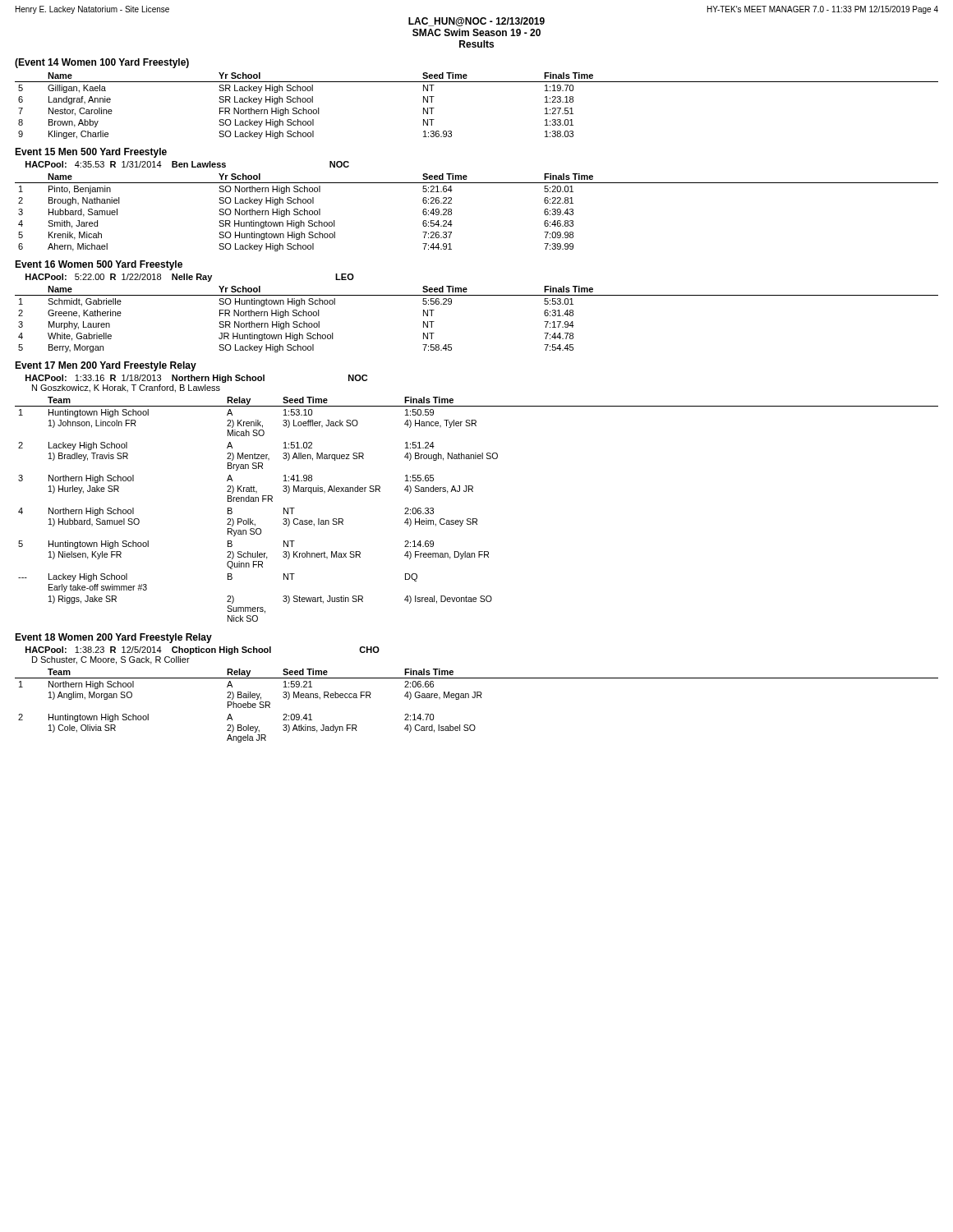Click where it says "Event 18 Women 200 Yard Freestyle Relay"
The image size is (953, 1232).
coord(113,637)
